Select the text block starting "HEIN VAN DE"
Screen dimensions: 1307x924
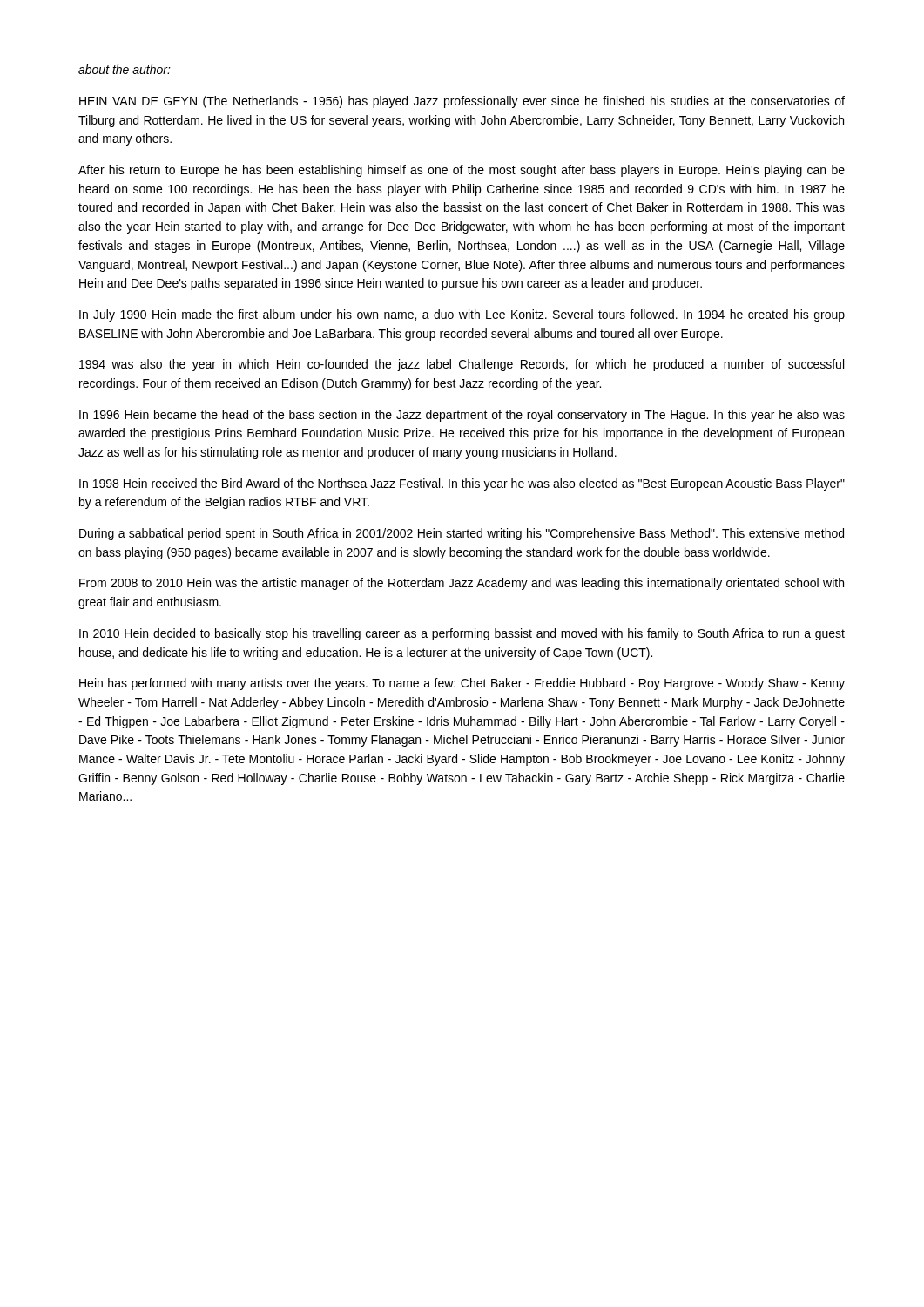[462, 120]
